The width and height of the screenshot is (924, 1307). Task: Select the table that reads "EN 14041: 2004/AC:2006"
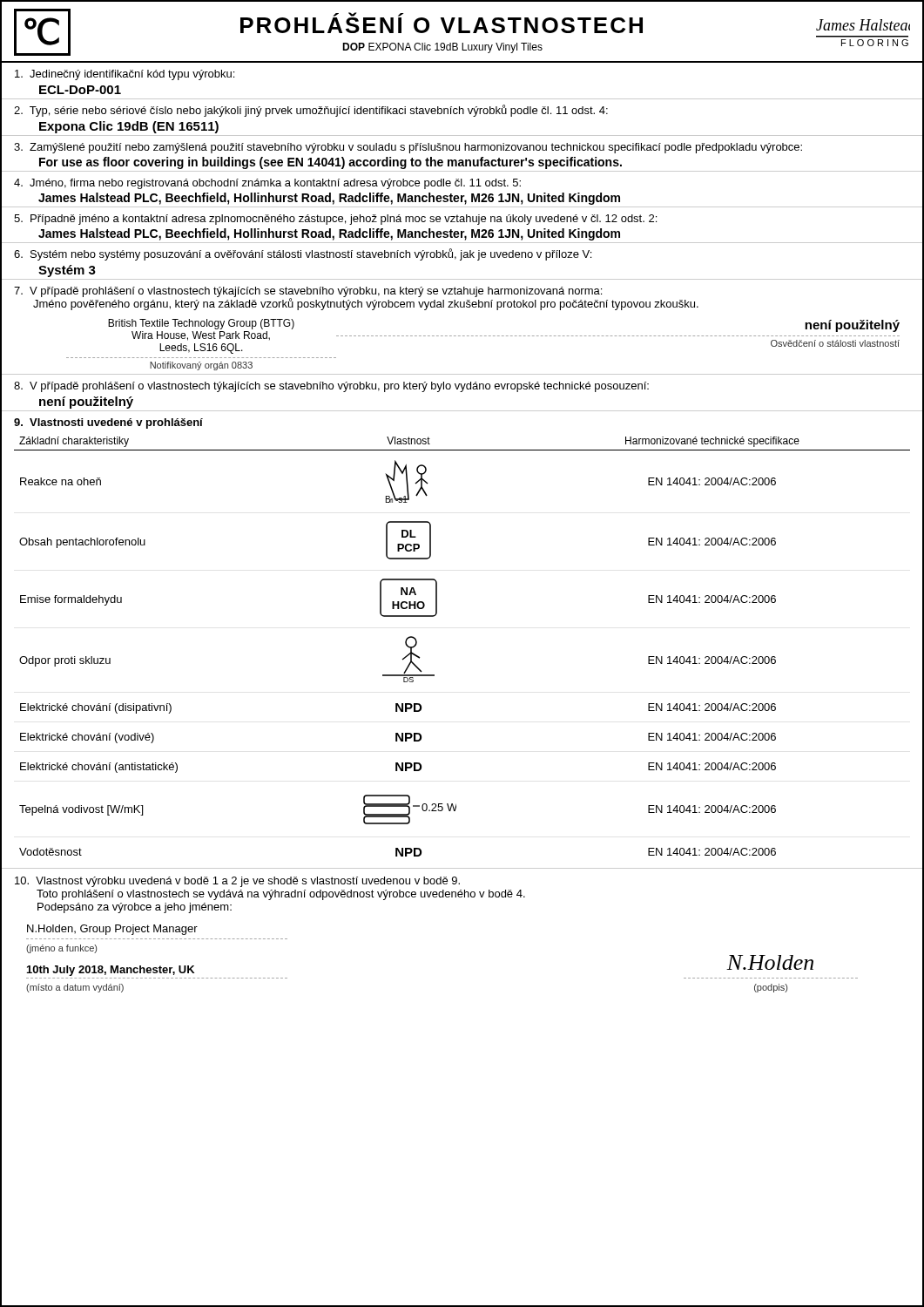pos(462,649)
